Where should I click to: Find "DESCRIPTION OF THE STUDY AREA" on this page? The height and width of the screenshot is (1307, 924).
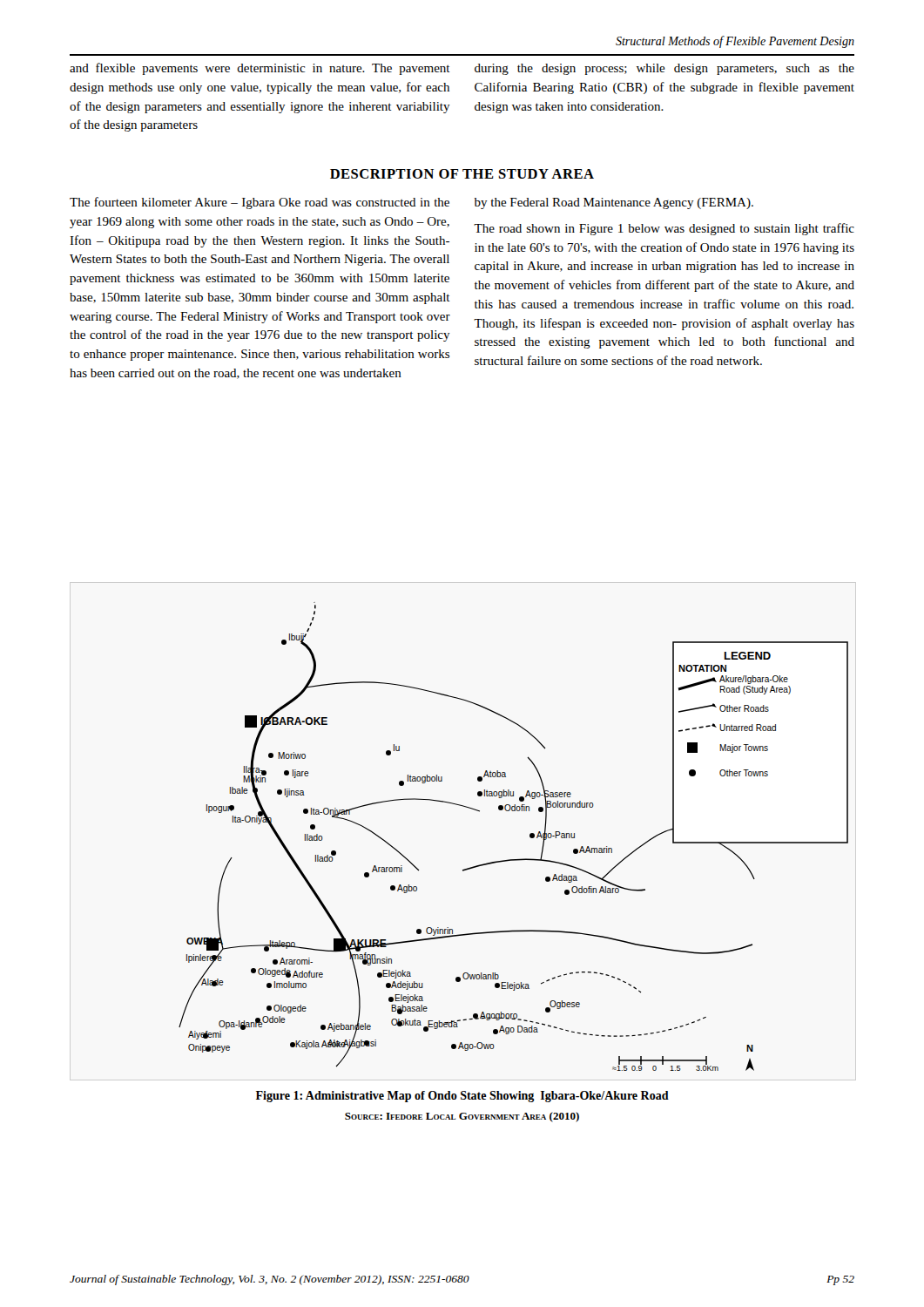click(462, 174)
